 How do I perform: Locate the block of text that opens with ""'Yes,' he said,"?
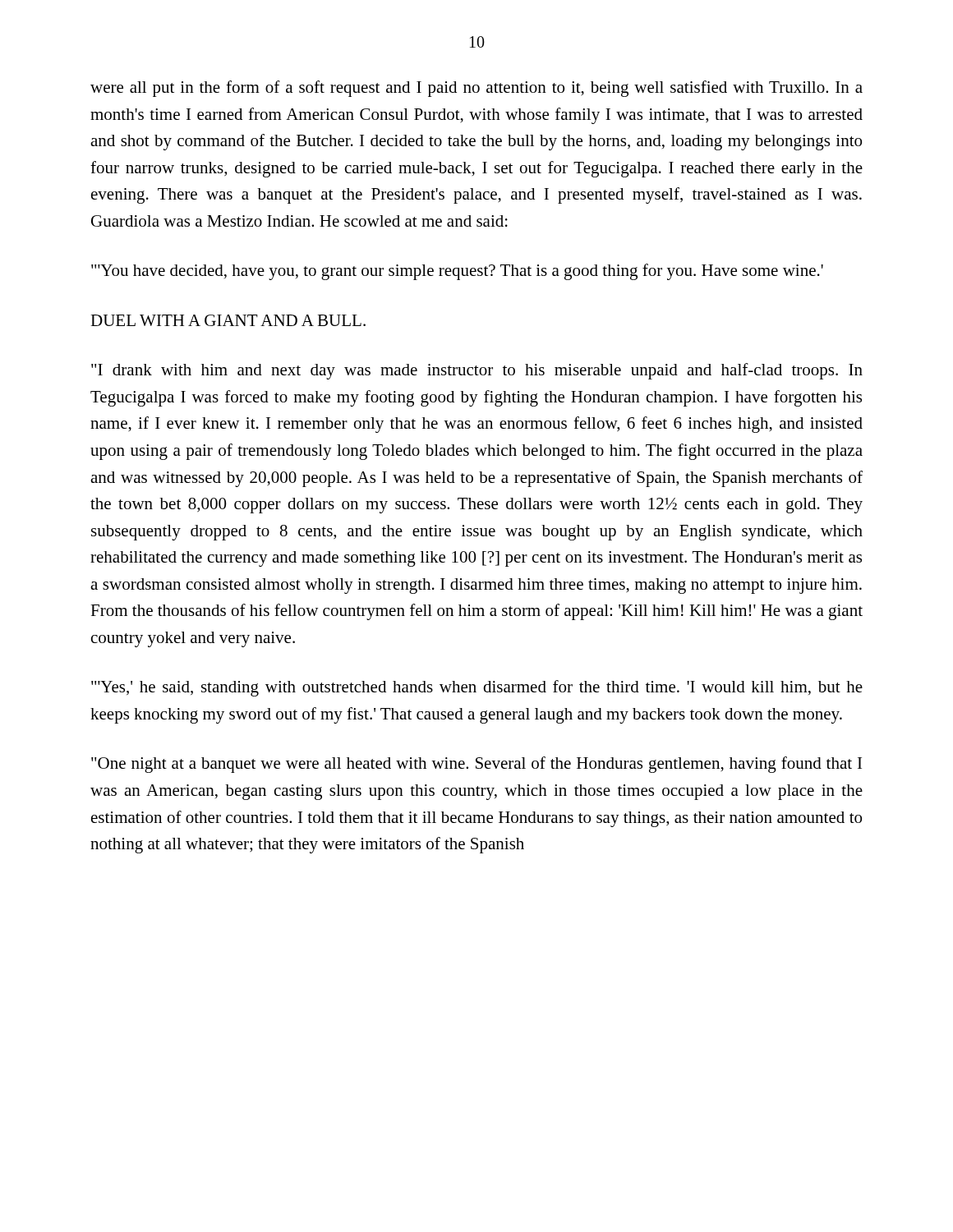point(476,700)
